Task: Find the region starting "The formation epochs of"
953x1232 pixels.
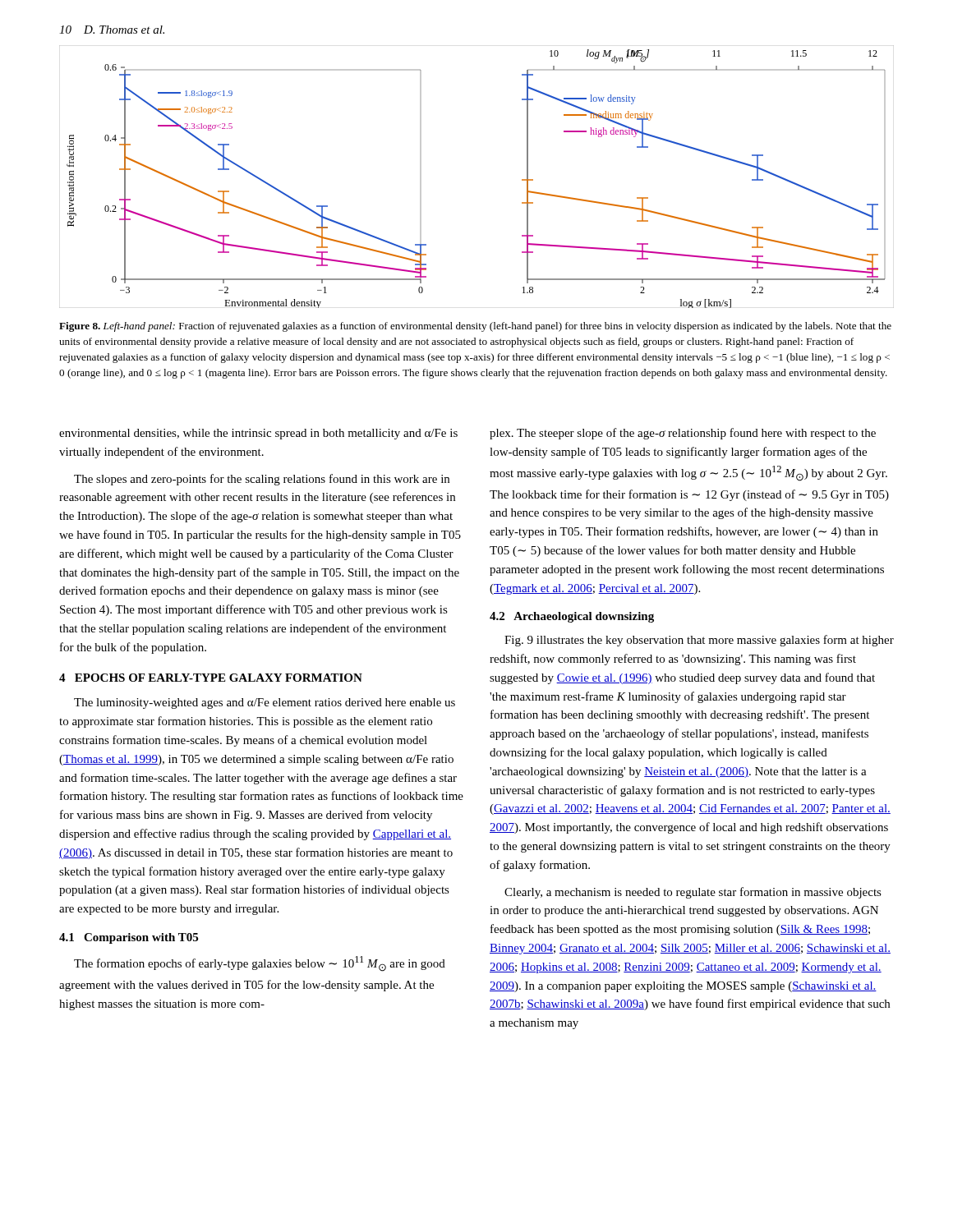Action: click(x=252, y=982)
